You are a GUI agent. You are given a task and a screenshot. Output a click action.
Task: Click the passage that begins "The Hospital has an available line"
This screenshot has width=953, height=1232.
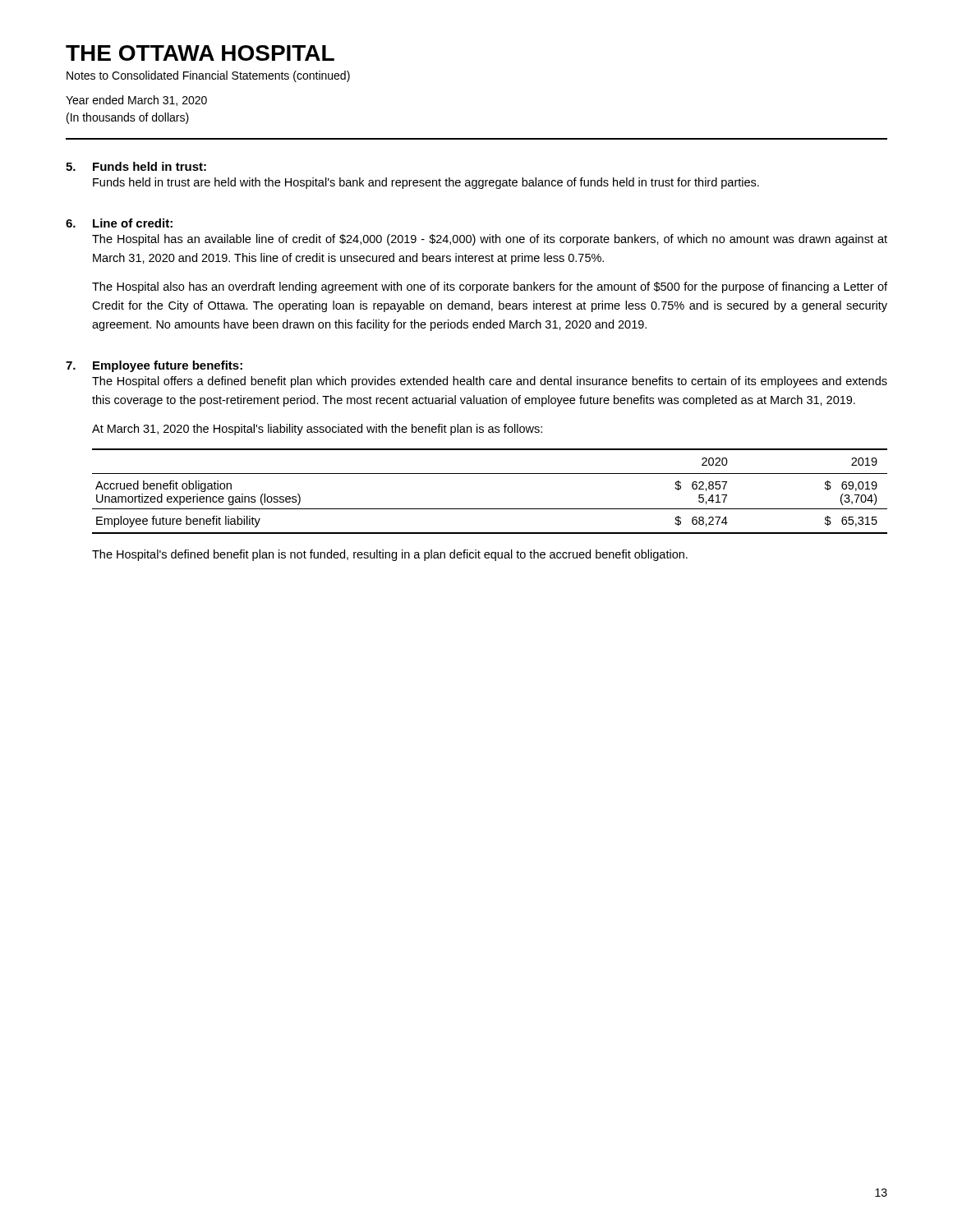point(490,248)
